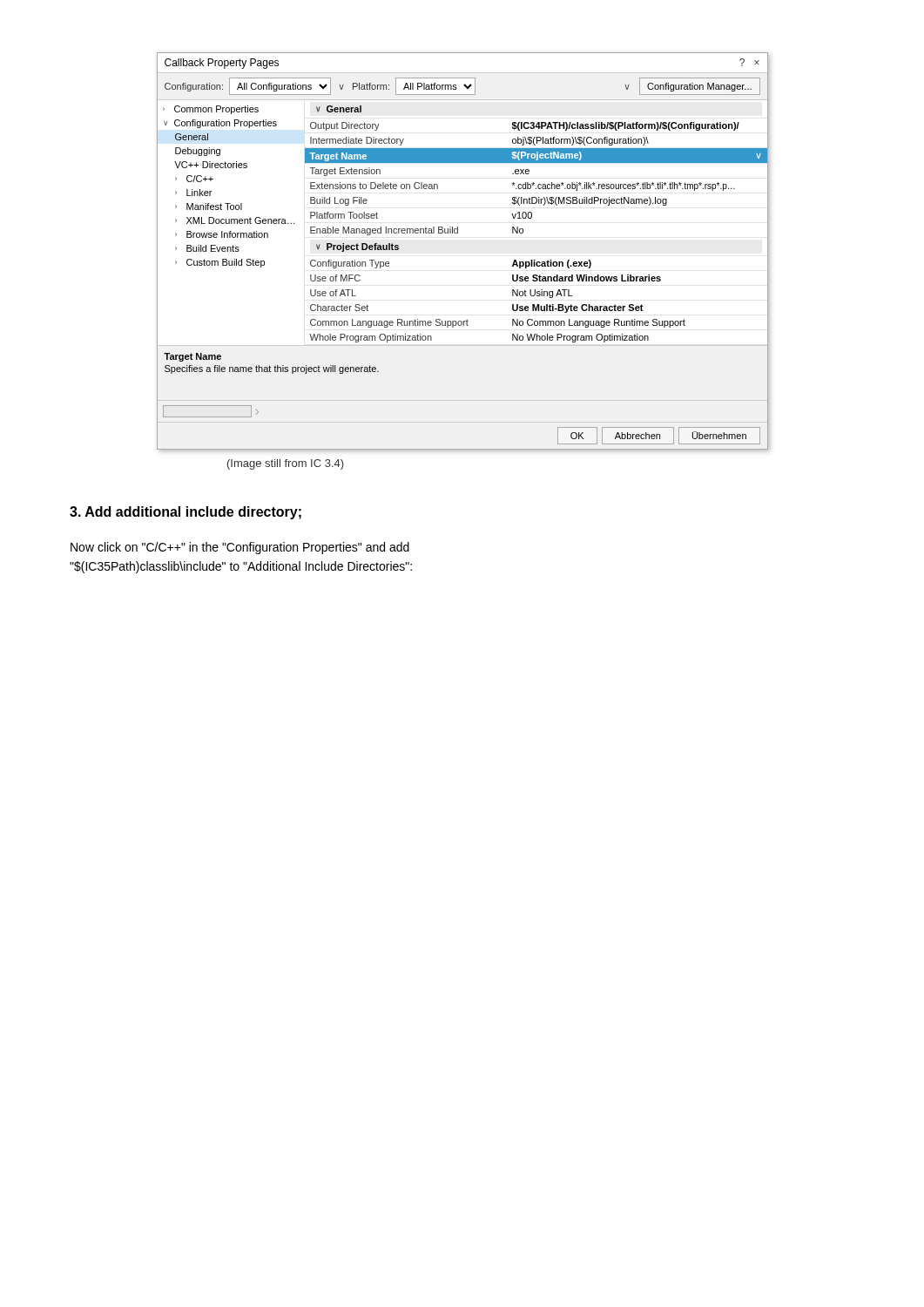Screen dimensions: 1307x924
Task: Click a screenshot
Action: click(x=462, y=251)
